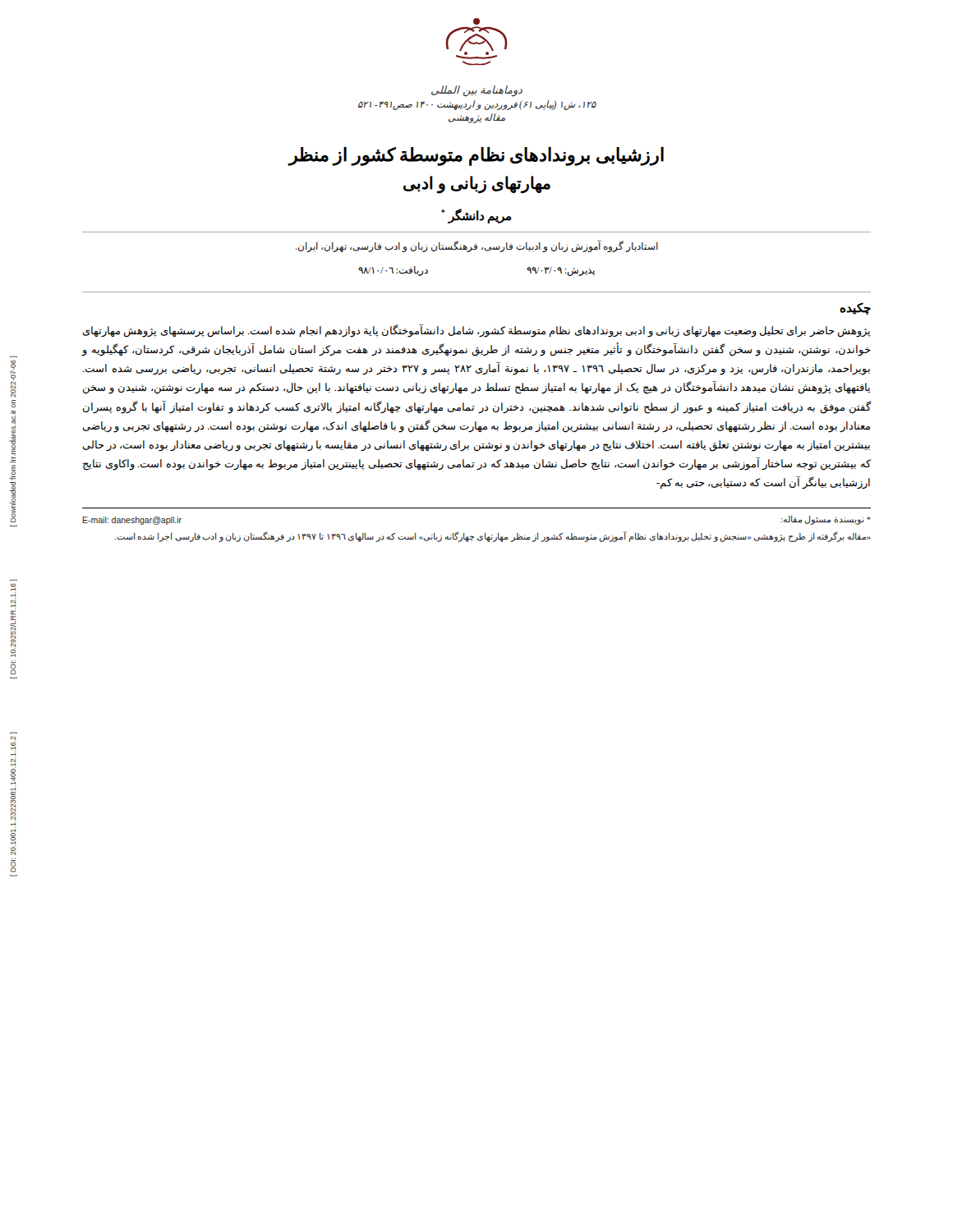Point to "ارزشیابی بروندادهای نظام متوسطة کشور از منظر"
This screenshot has width=953, height=1232.
tap(476, 155)
